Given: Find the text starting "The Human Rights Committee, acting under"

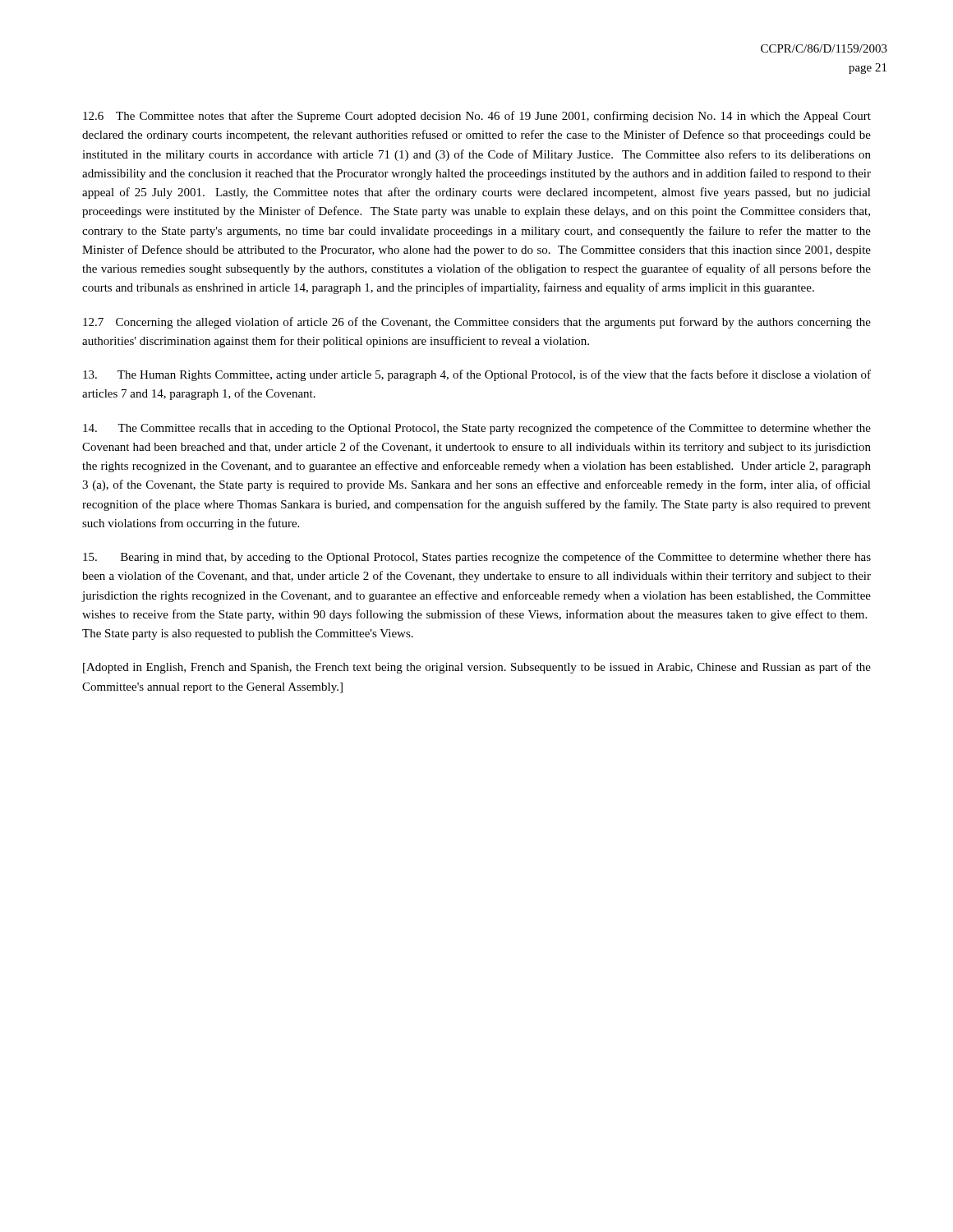Looking at the screenshot, I should tap(476, 384).
